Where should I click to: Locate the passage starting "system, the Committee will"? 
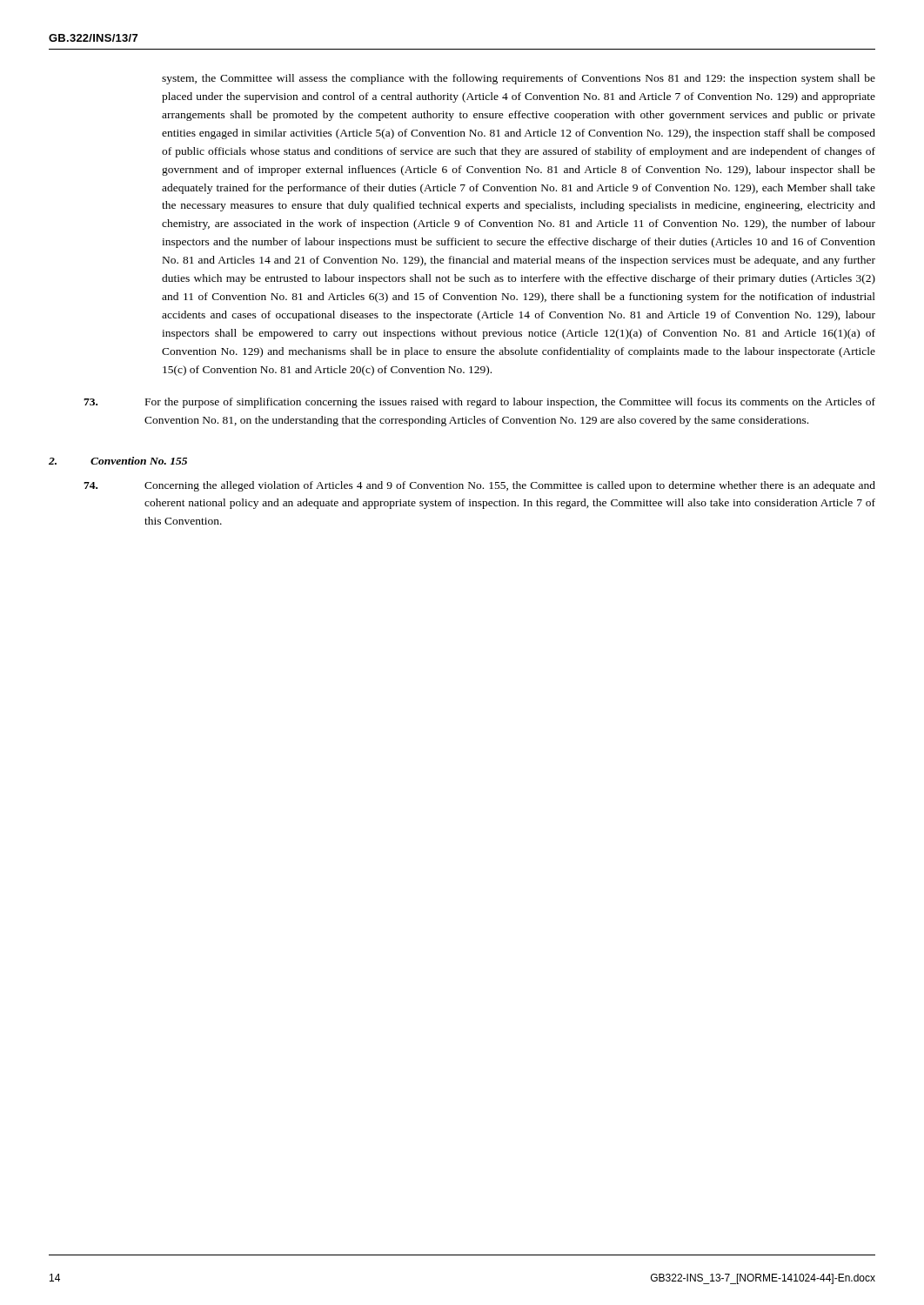coord(519,223)
